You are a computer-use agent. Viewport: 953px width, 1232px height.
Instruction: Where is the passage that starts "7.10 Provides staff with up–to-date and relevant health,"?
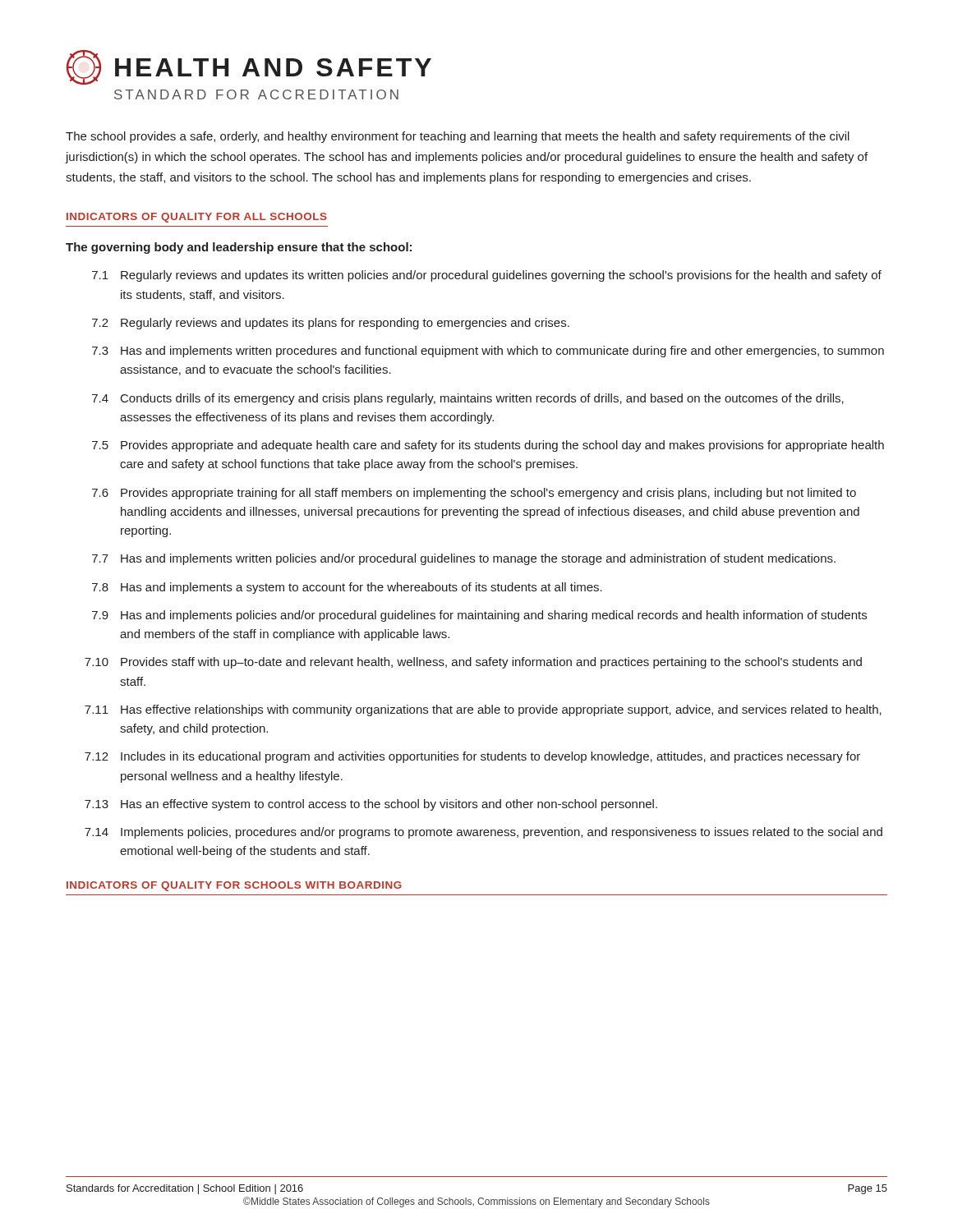point(476,671)
